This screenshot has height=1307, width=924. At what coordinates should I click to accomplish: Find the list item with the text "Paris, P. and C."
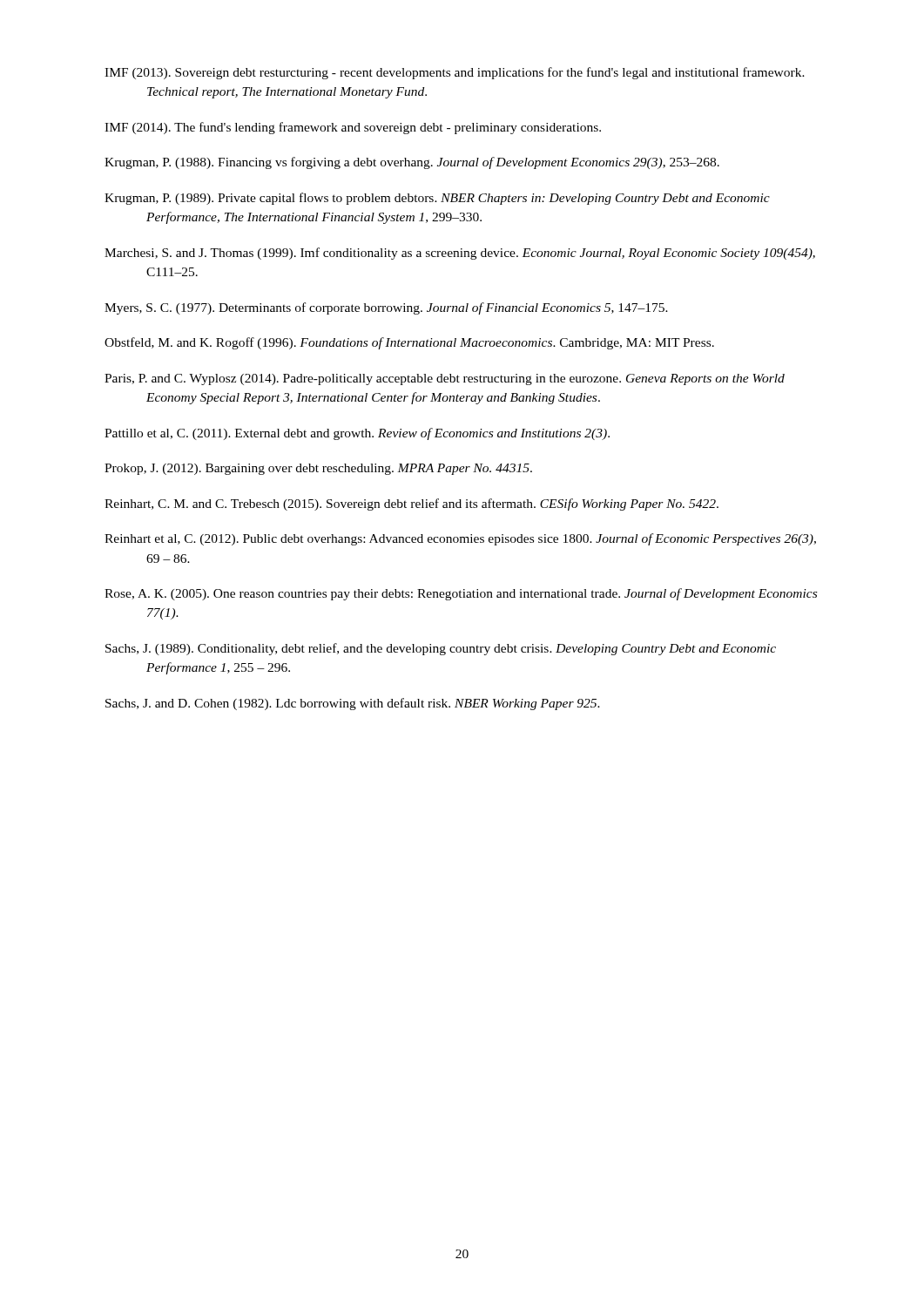444,387
